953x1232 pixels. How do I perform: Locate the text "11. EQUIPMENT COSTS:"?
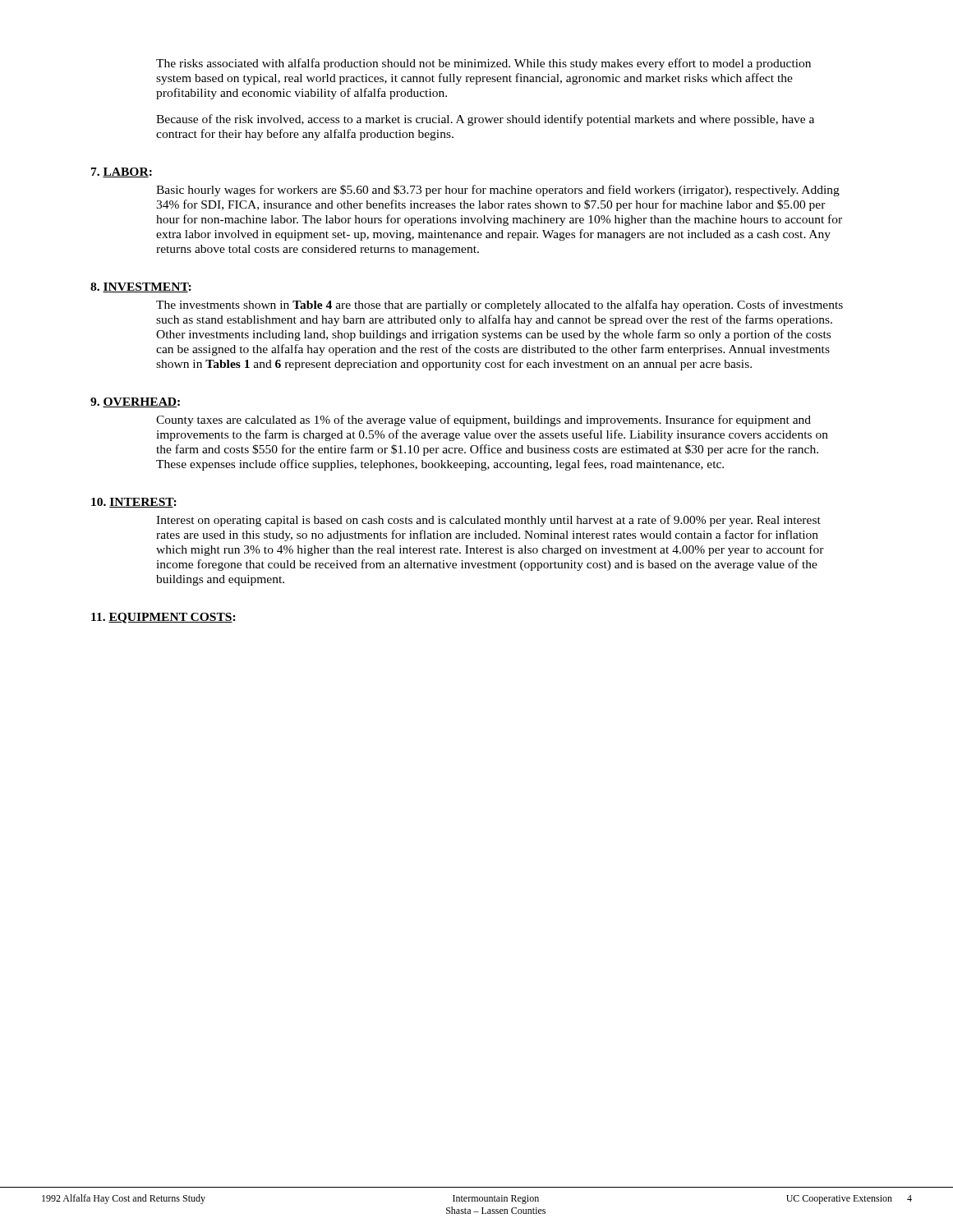pyautogui.click(x=163, y=616)
